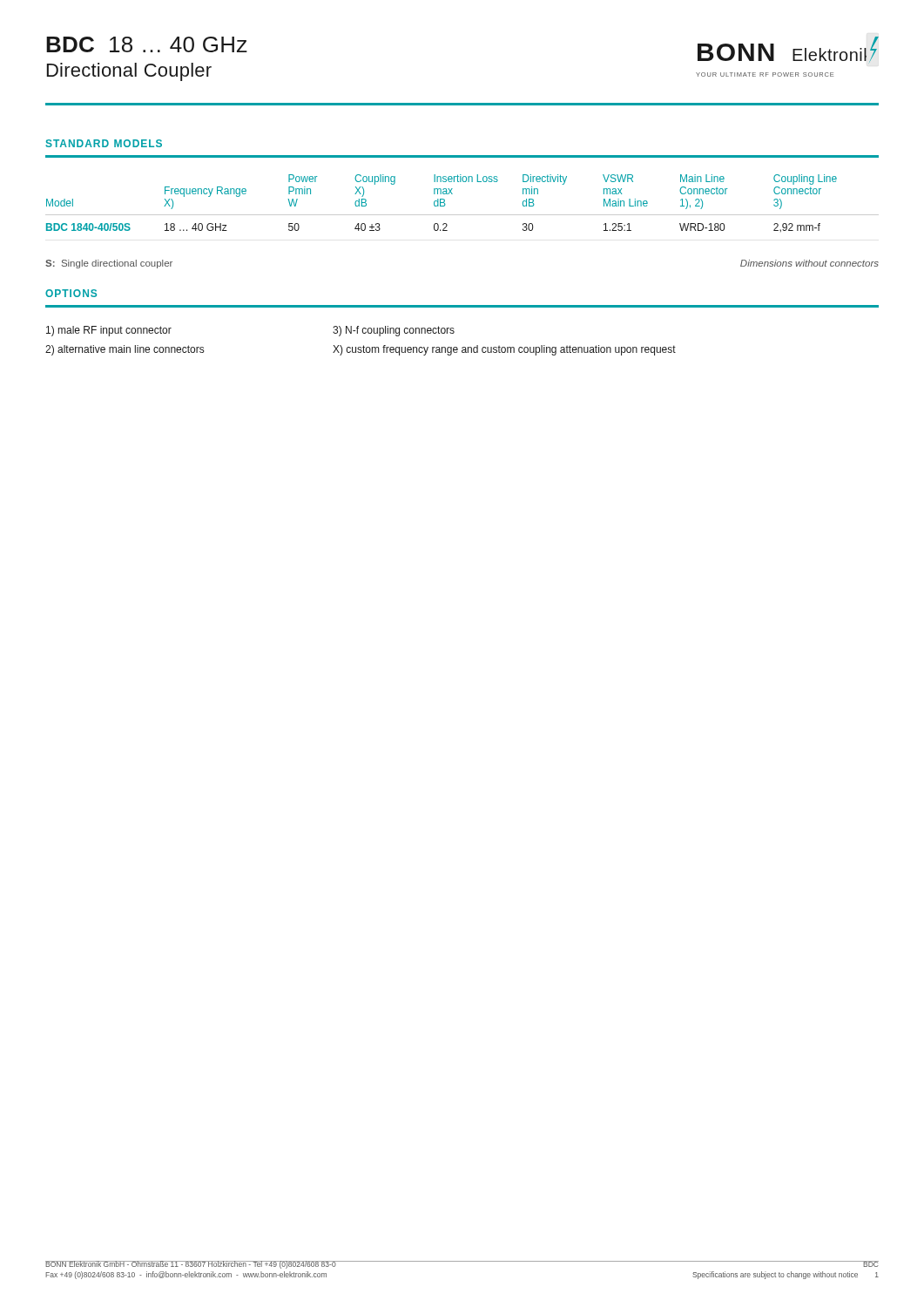Click on the text starting "STANDARD MODELS"
Viewport: 924px width, 1307px height.
click(104, 144)
